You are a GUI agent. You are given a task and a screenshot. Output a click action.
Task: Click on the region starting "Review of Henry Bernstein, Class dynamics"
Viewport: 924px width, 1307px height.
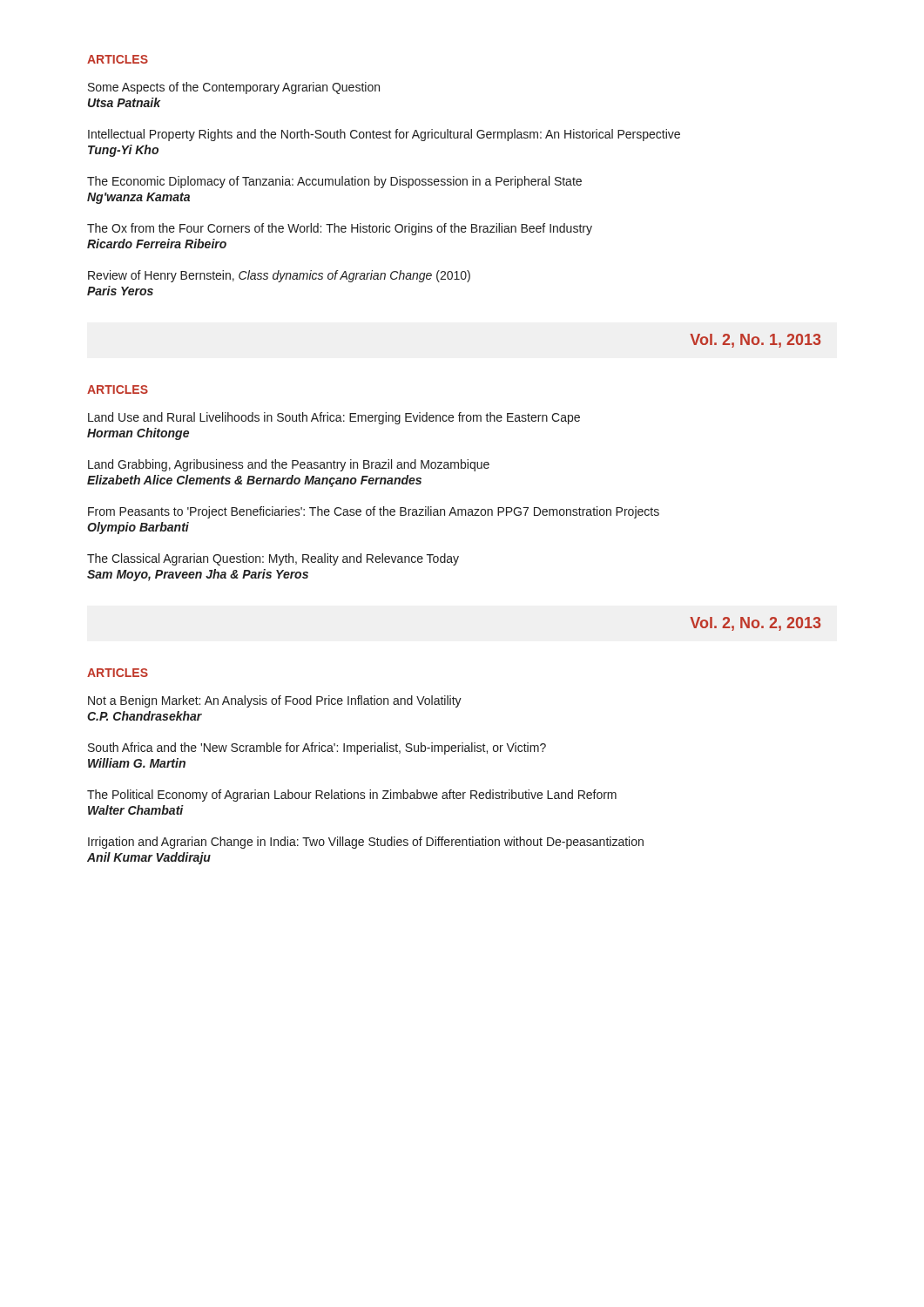coord(462,283)
